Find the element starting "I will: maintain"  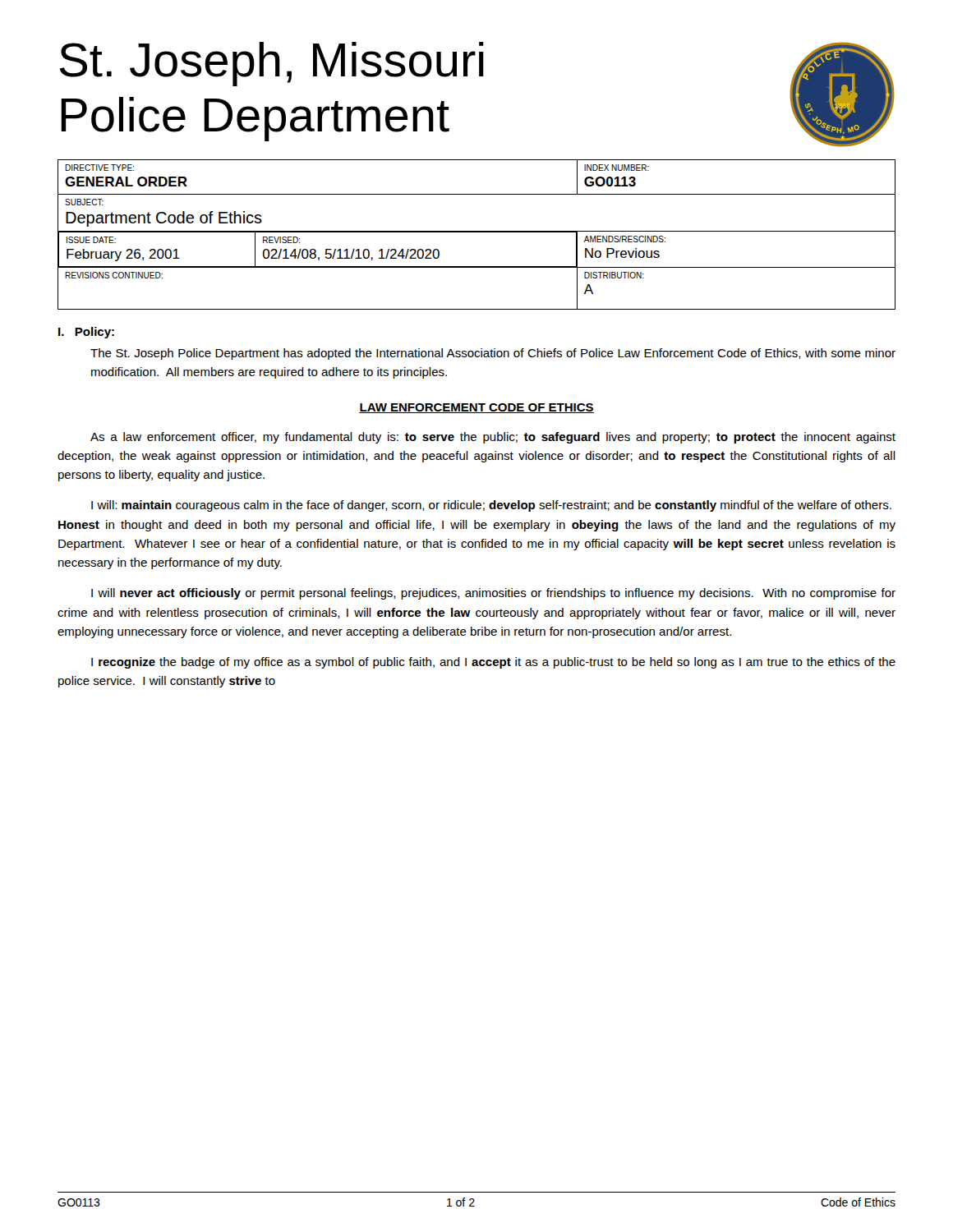pyautogui.click(x=476, y=534)
